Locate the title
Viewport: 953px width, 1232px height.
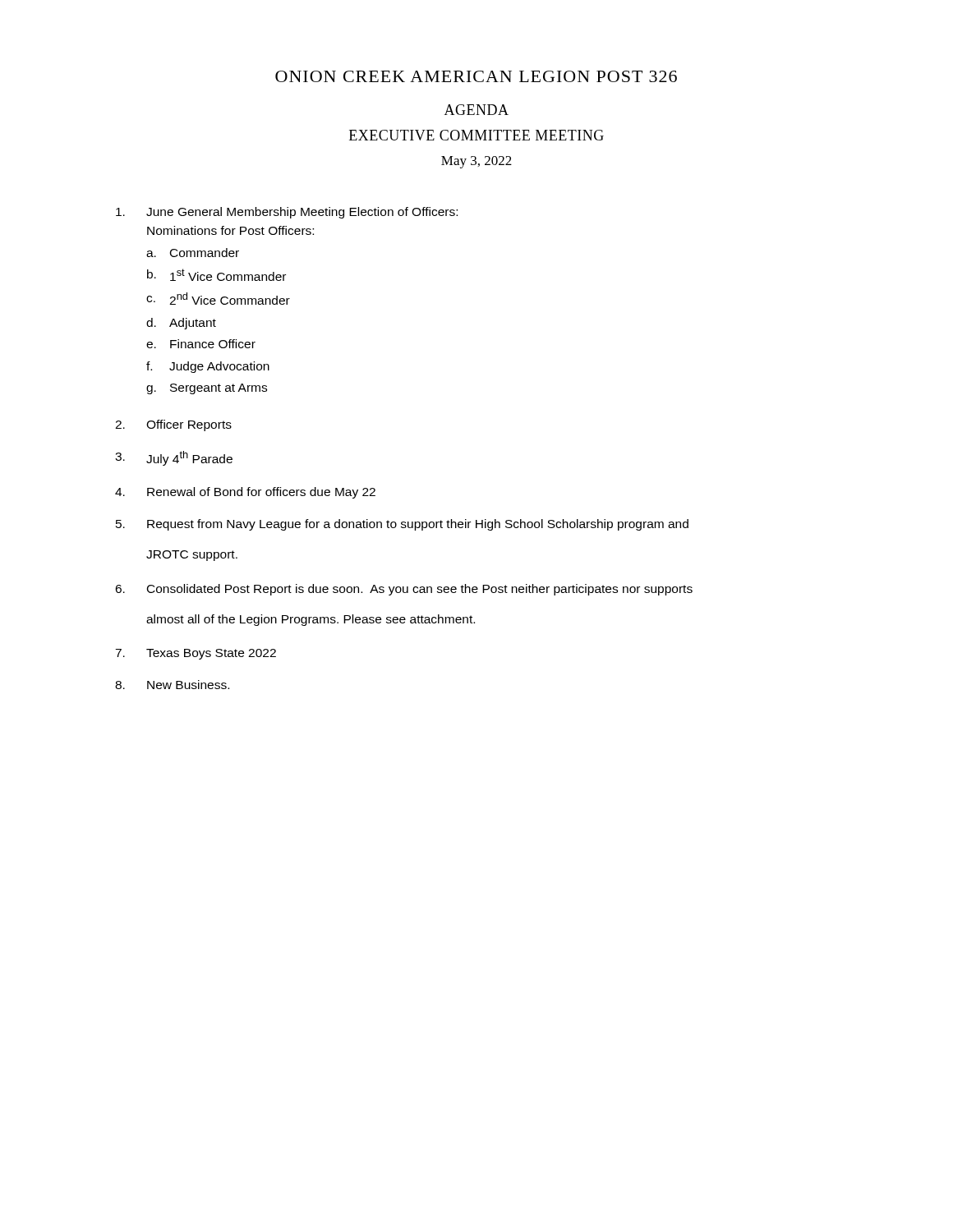pos(476,76)
